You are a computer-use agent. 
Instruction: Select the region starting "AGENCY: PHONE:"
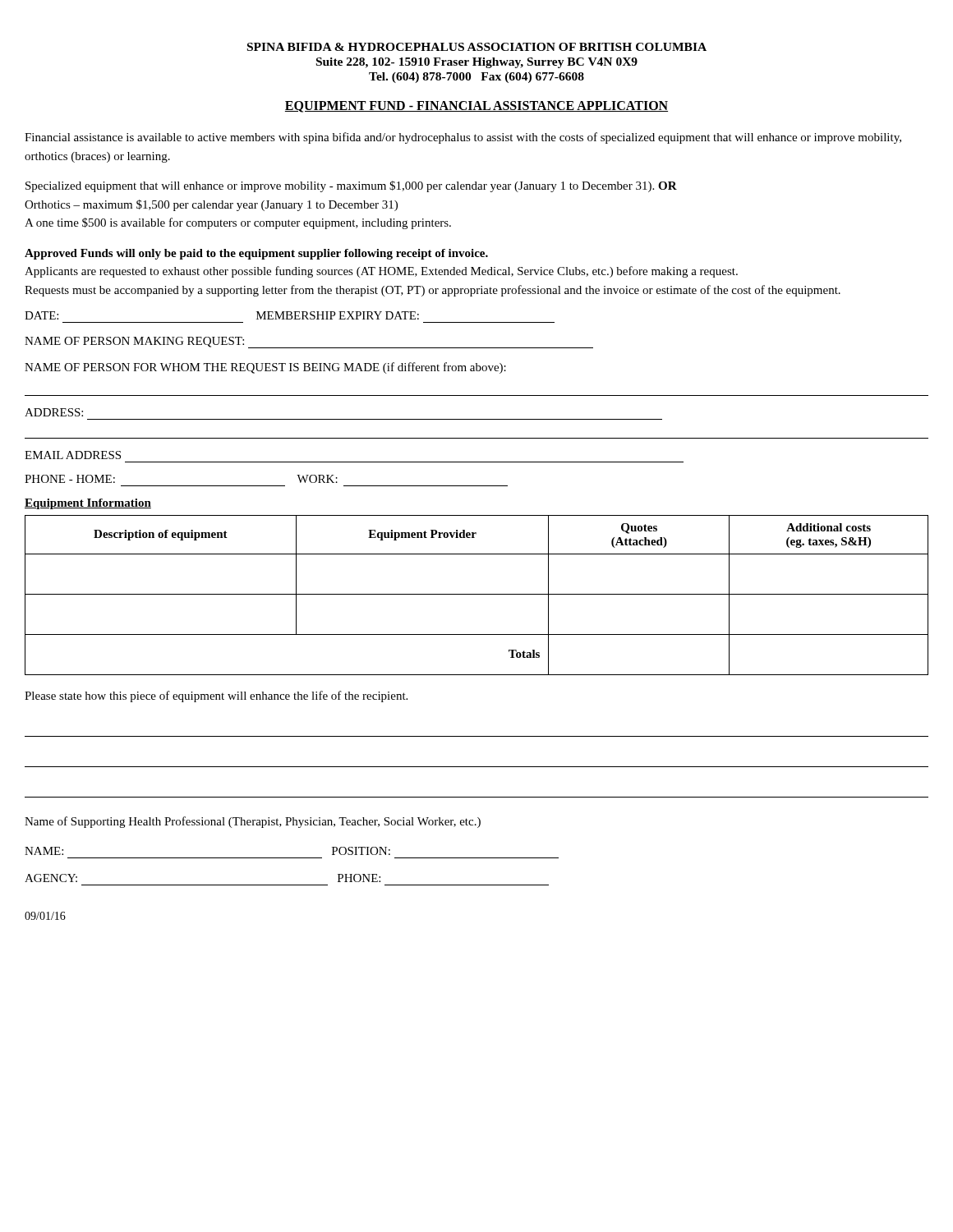coord(287,877)
